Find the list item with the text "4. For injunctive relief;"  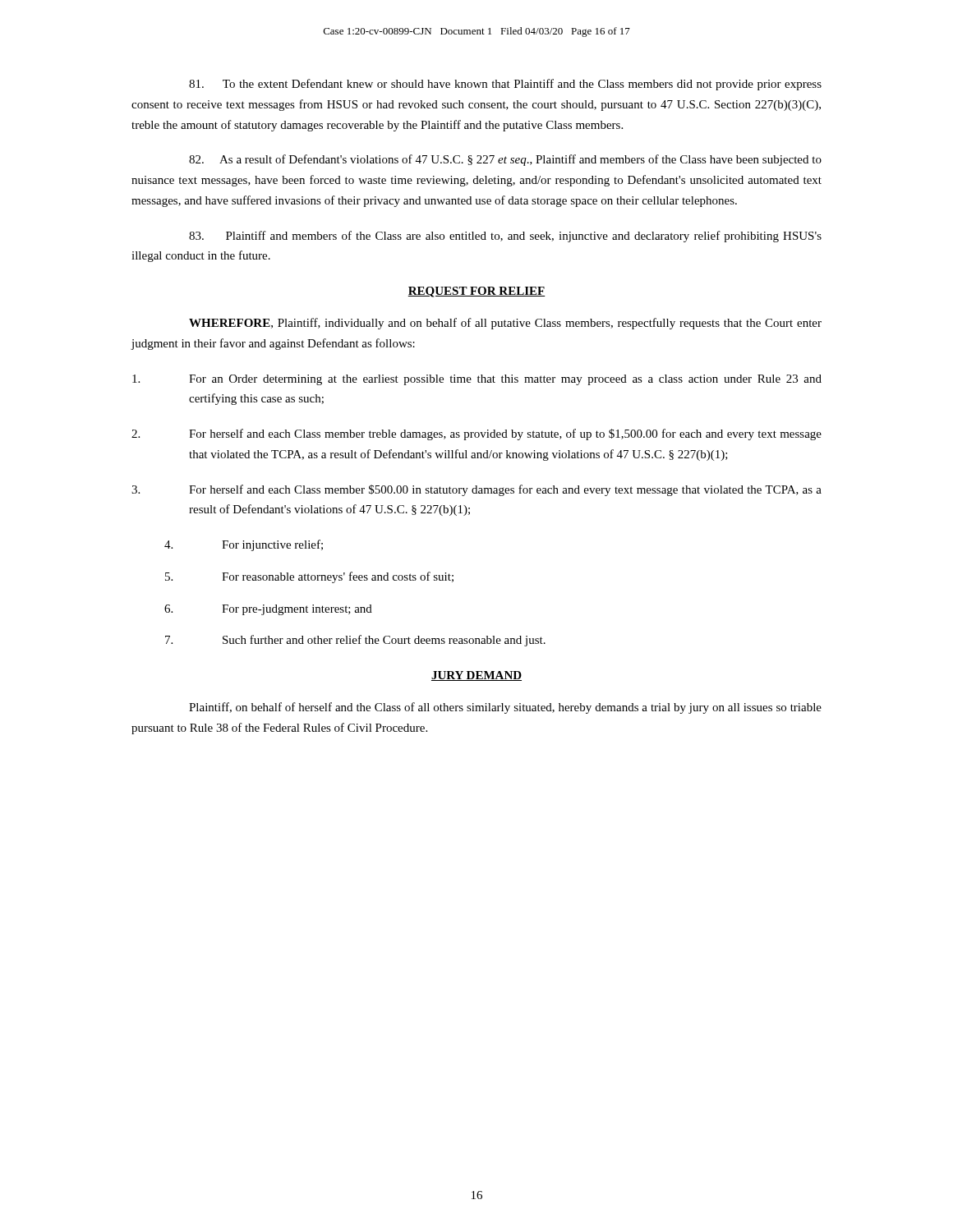[244, 545]
